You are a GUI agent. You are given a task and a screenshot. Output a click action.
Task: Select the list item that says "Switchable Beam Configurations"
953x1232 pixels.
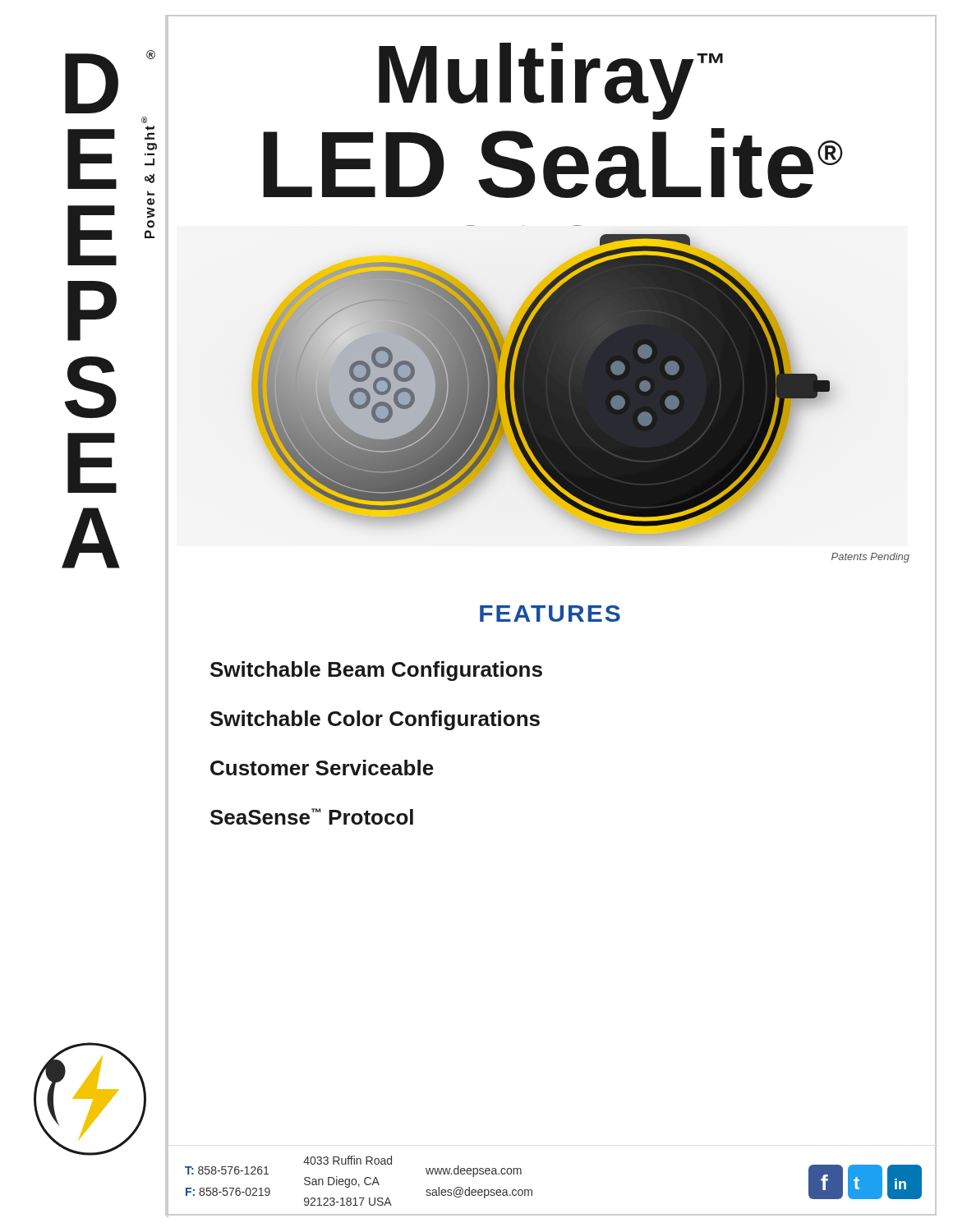376,669
